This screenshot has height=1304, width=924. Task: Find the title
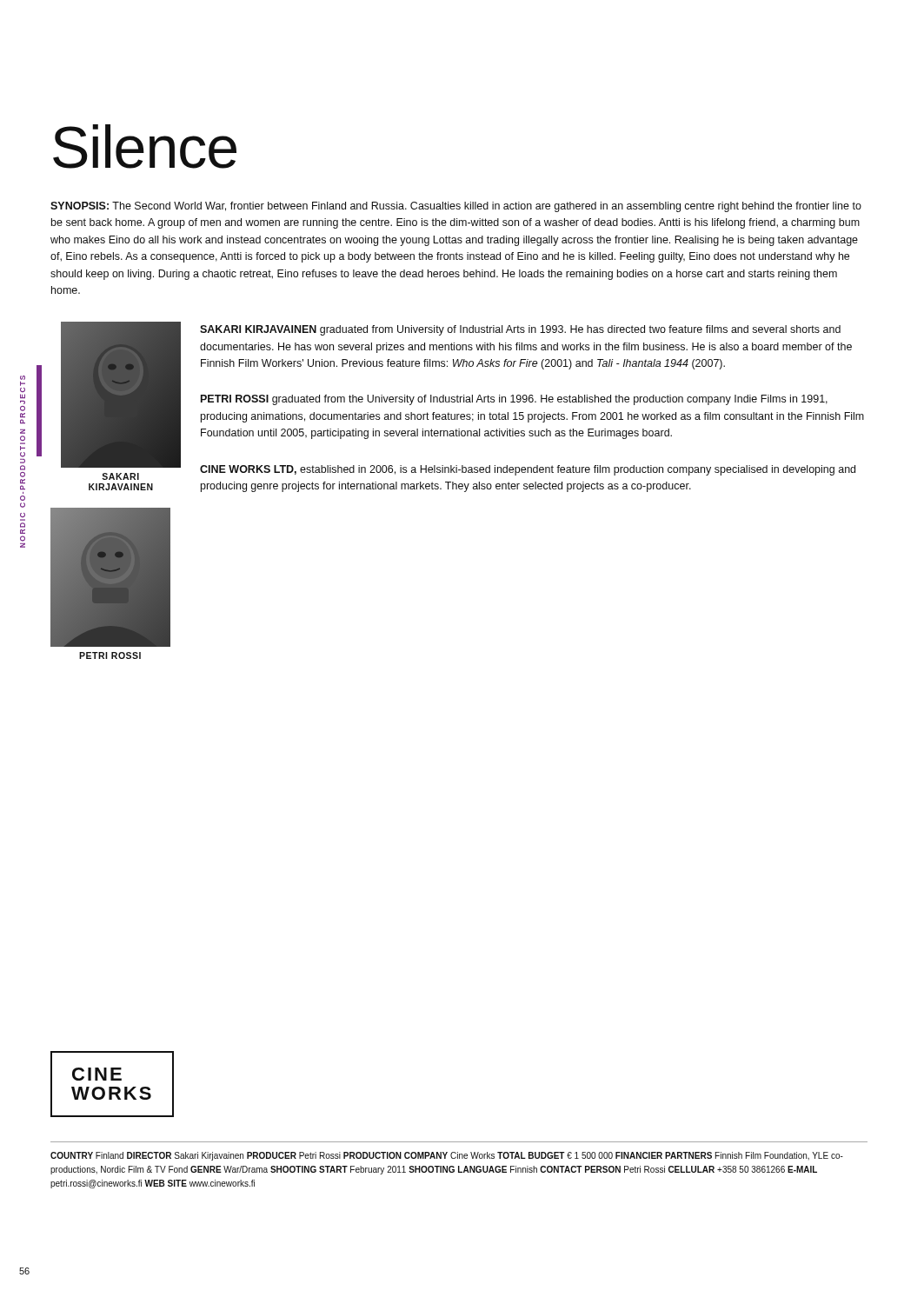tap(459, 147)
